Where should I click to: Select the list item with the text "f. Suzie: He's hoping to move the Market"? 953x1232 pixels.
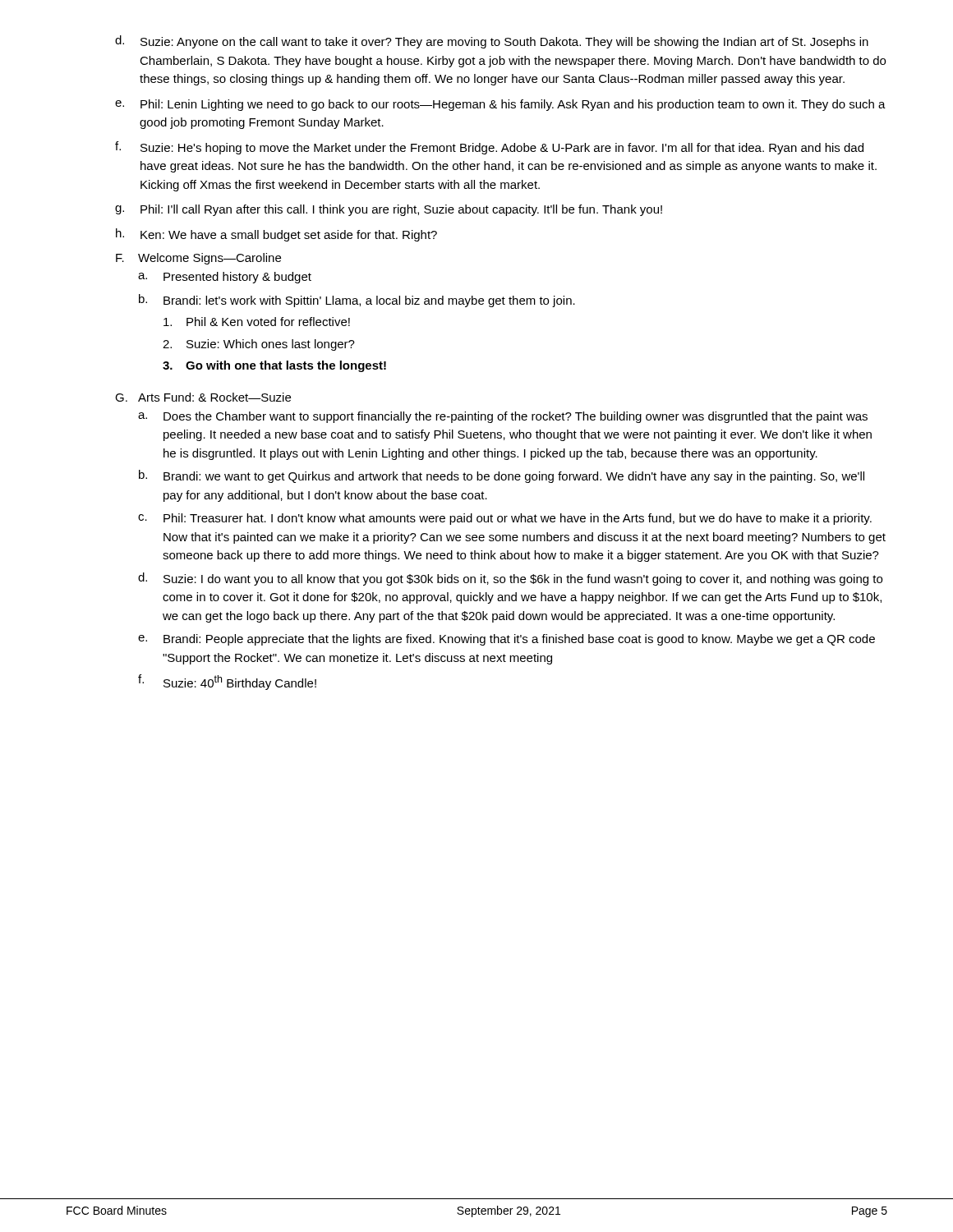click(501, 166)
